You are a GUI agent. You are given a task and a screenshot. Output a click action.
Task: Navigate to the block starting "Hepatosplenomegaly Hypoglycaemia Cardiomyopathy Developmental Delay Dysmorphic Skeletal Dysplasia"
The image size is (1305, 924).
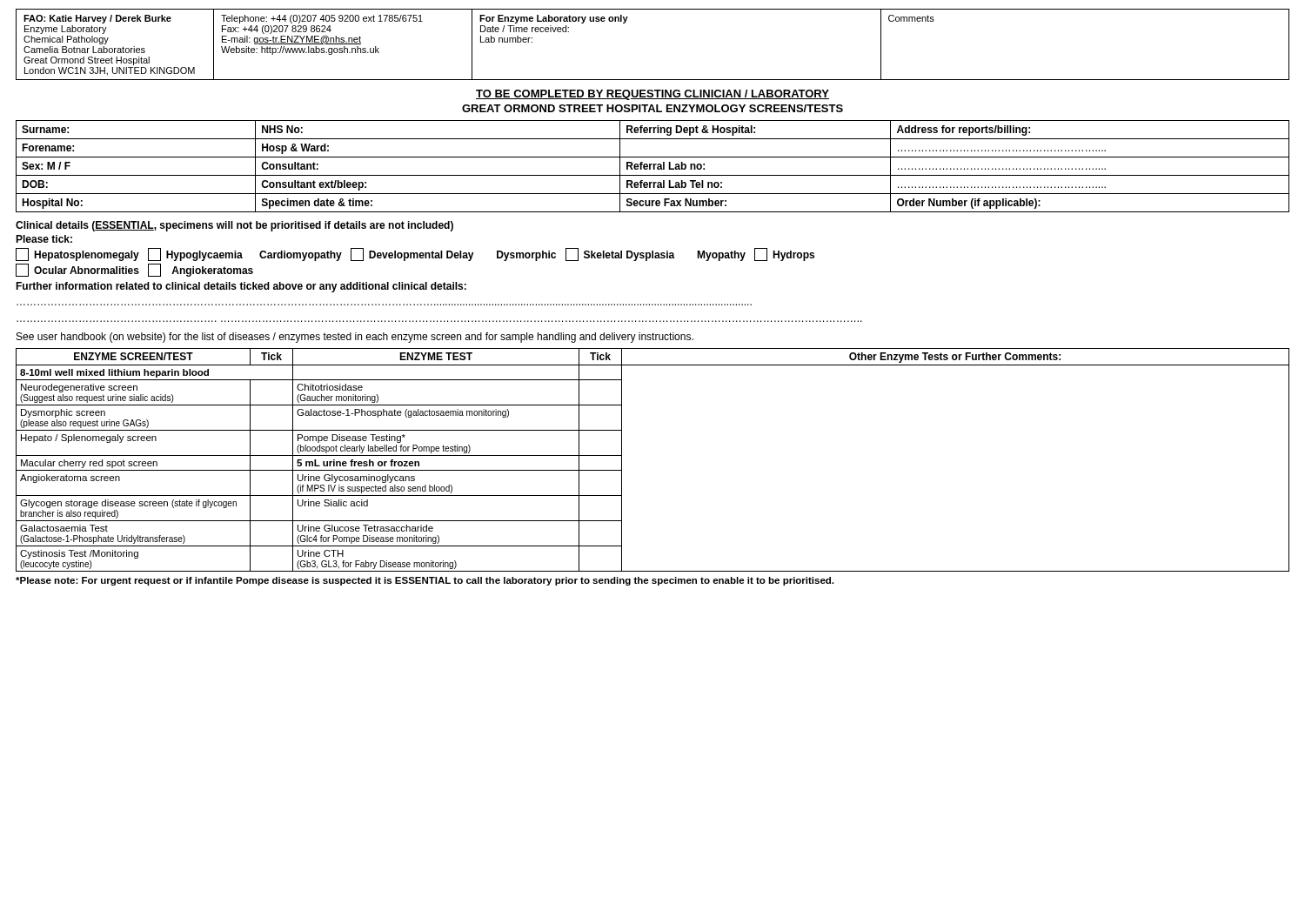click(652, 262)
